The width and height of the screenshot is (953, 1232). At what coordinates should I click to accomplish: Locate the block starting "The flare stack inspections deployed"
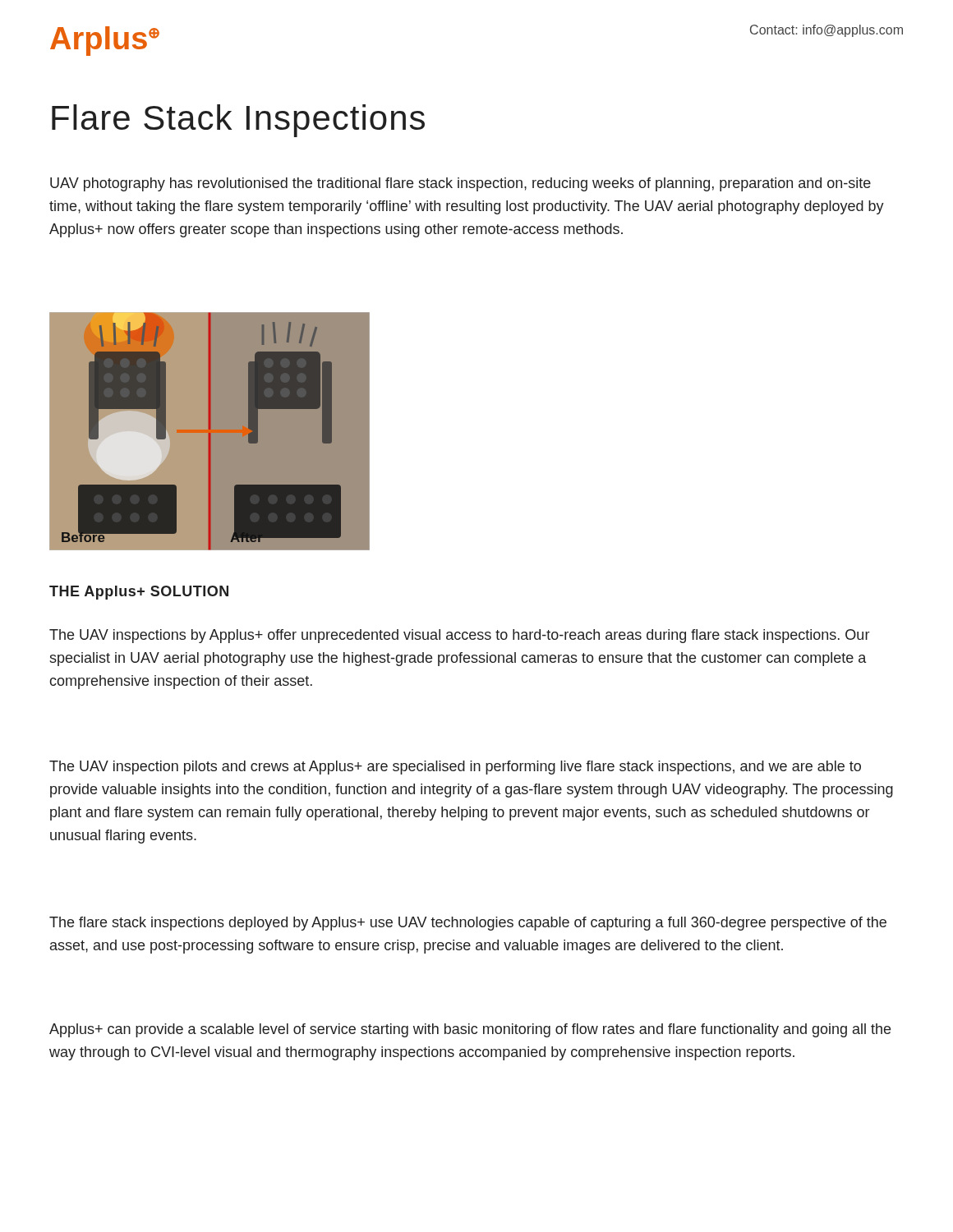(476, 935)
